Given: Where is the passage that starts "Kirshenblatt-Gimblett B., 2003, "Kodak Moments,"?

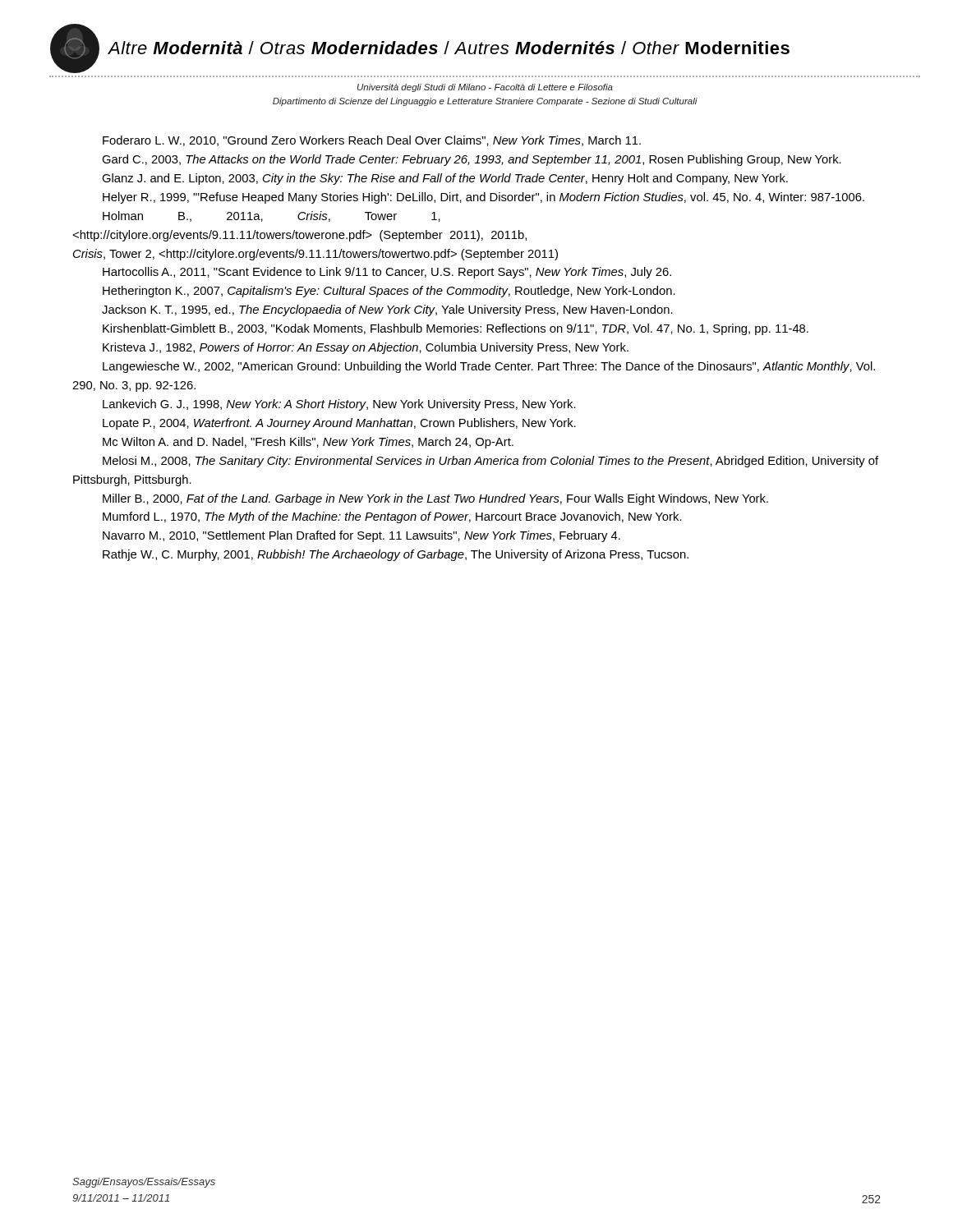Looking at the screenshot, I should [456, 329].
